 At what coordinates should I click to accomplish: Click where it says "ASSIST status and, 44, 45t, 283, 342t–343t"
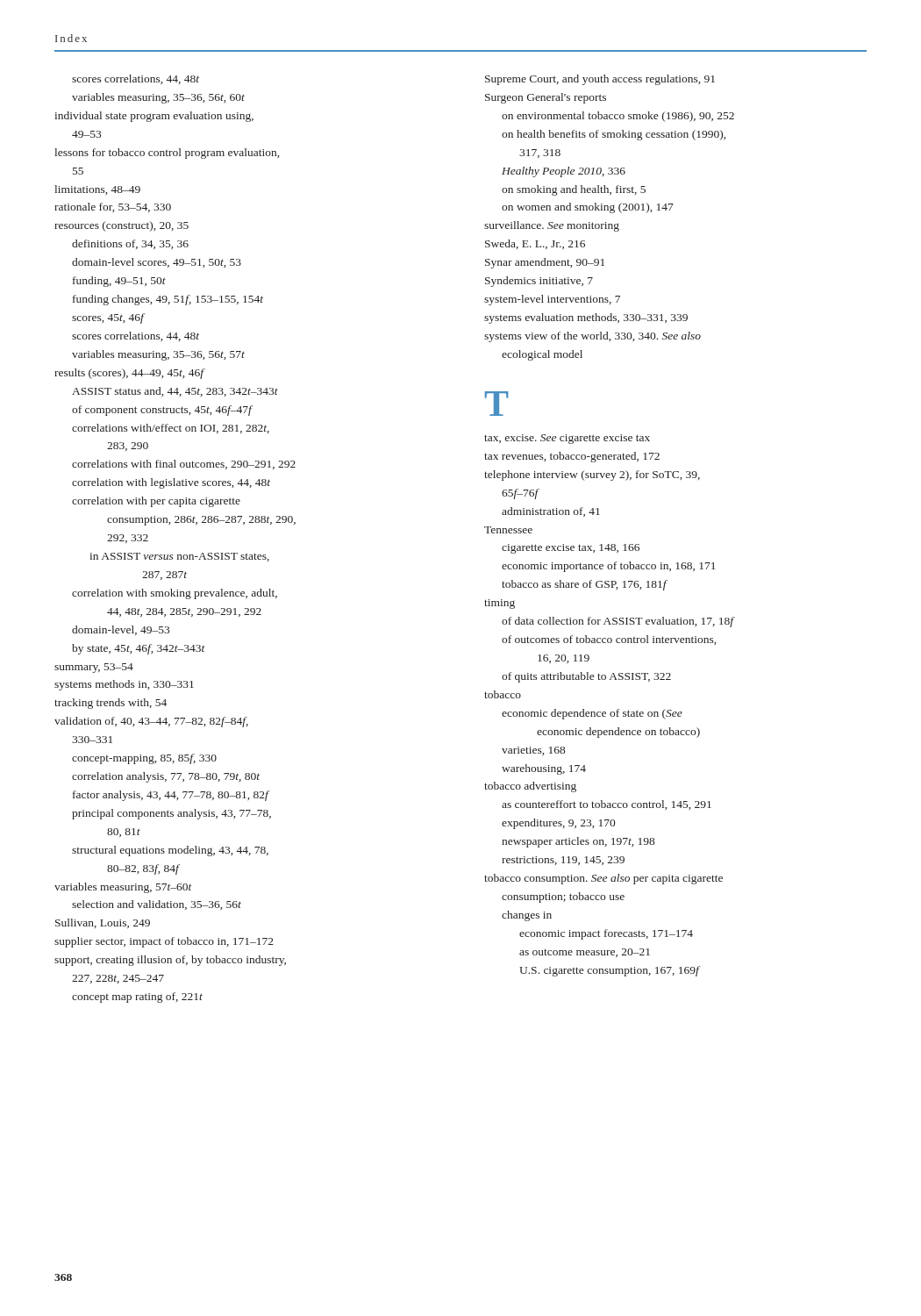coord(175,391)
